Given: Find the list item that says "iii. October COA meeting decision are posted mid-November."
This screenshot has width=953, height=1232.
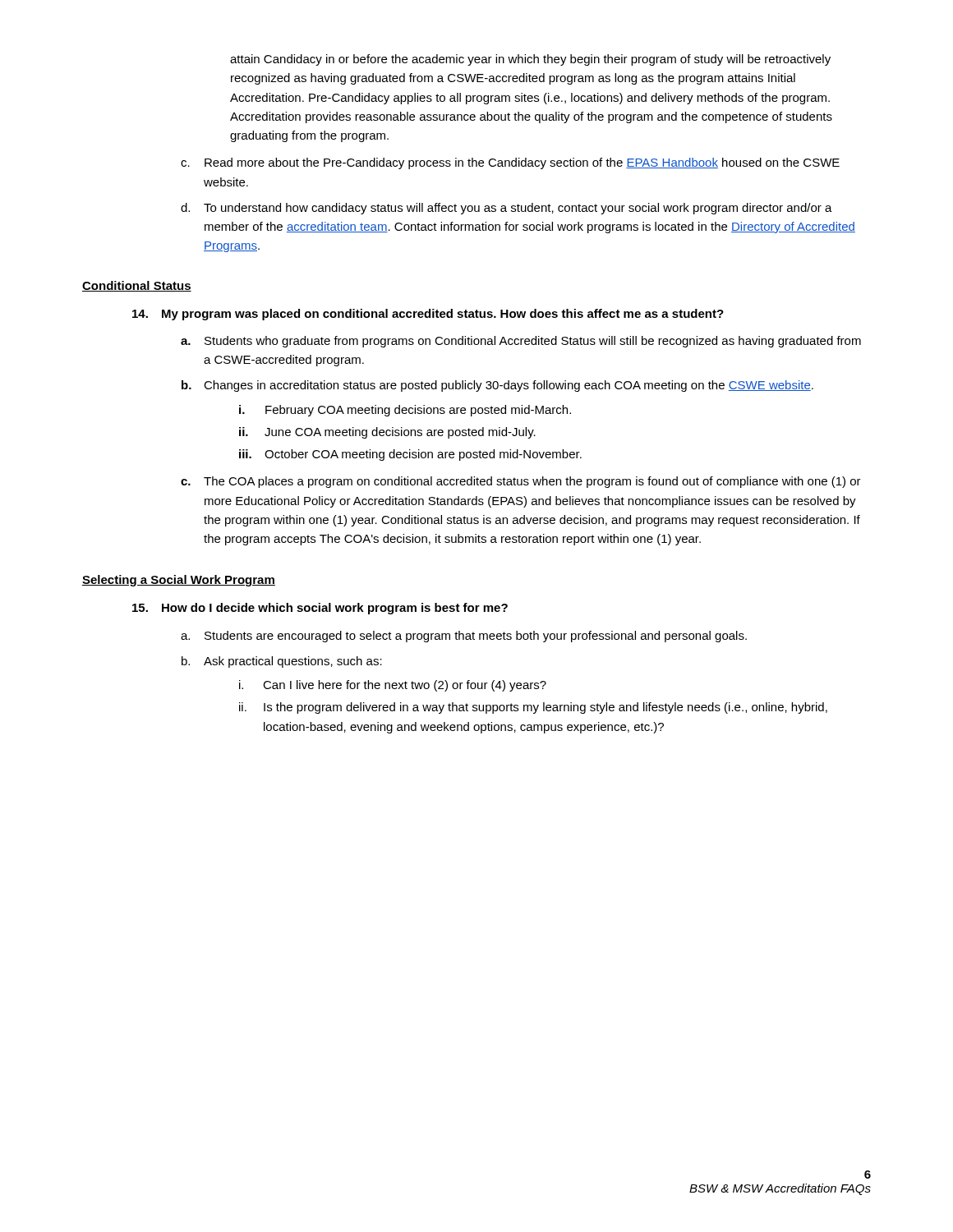Looking at the screenshot, I should (x=410, y=454).
